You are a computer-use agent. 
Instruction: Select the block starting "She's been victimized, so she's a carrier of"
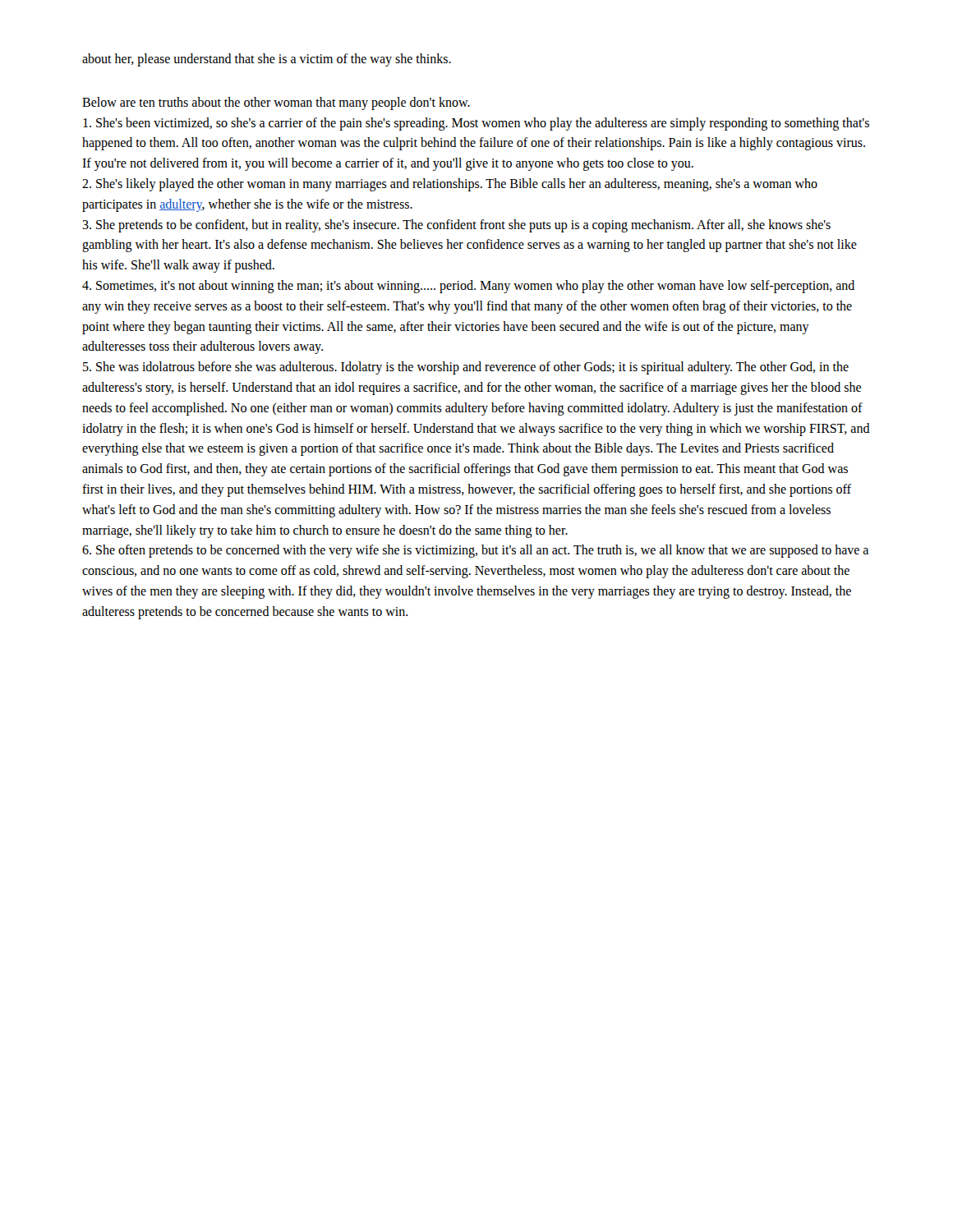point(476,143)
